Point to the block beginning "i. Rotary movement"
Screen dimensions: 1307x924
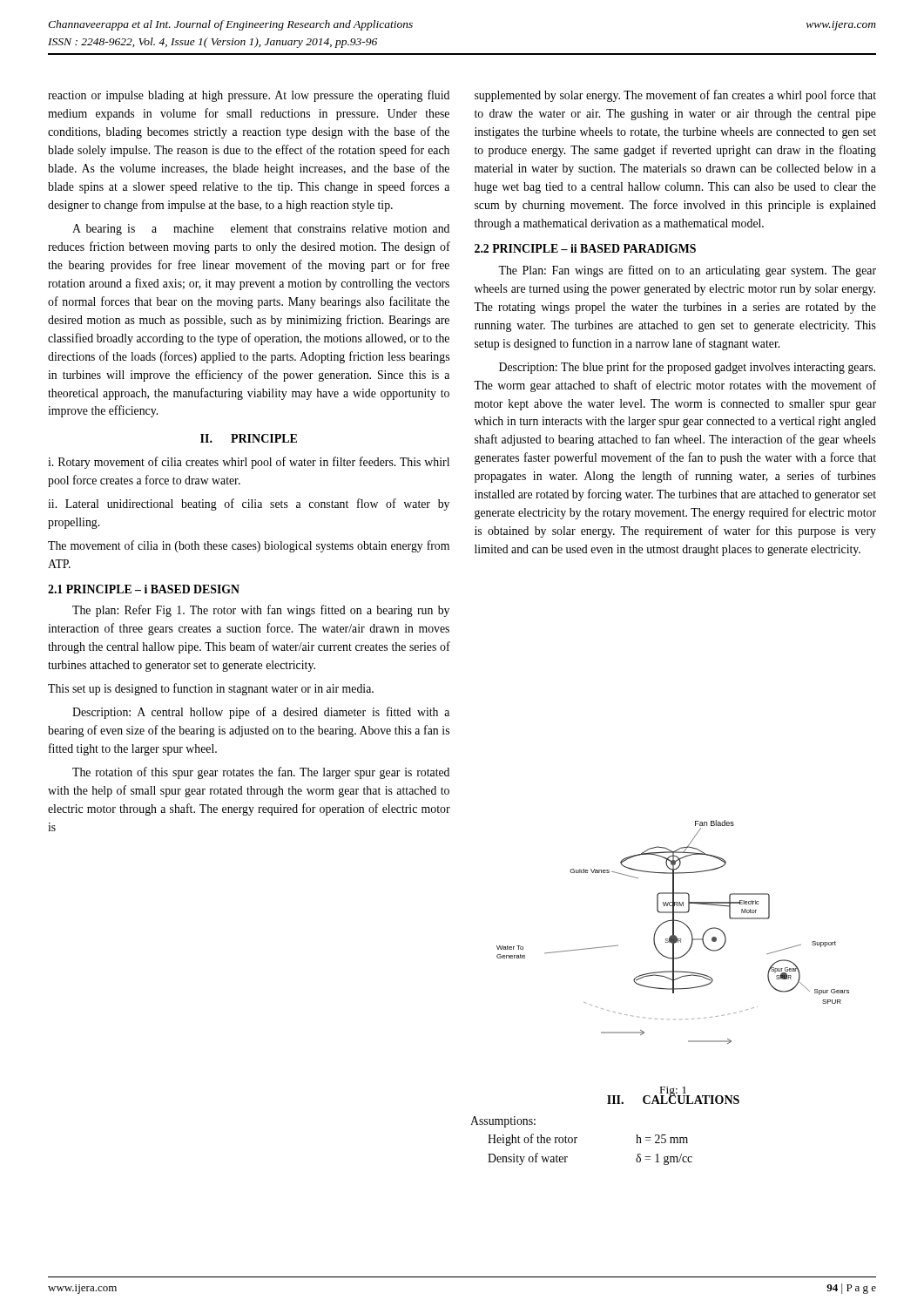point(249,514)
